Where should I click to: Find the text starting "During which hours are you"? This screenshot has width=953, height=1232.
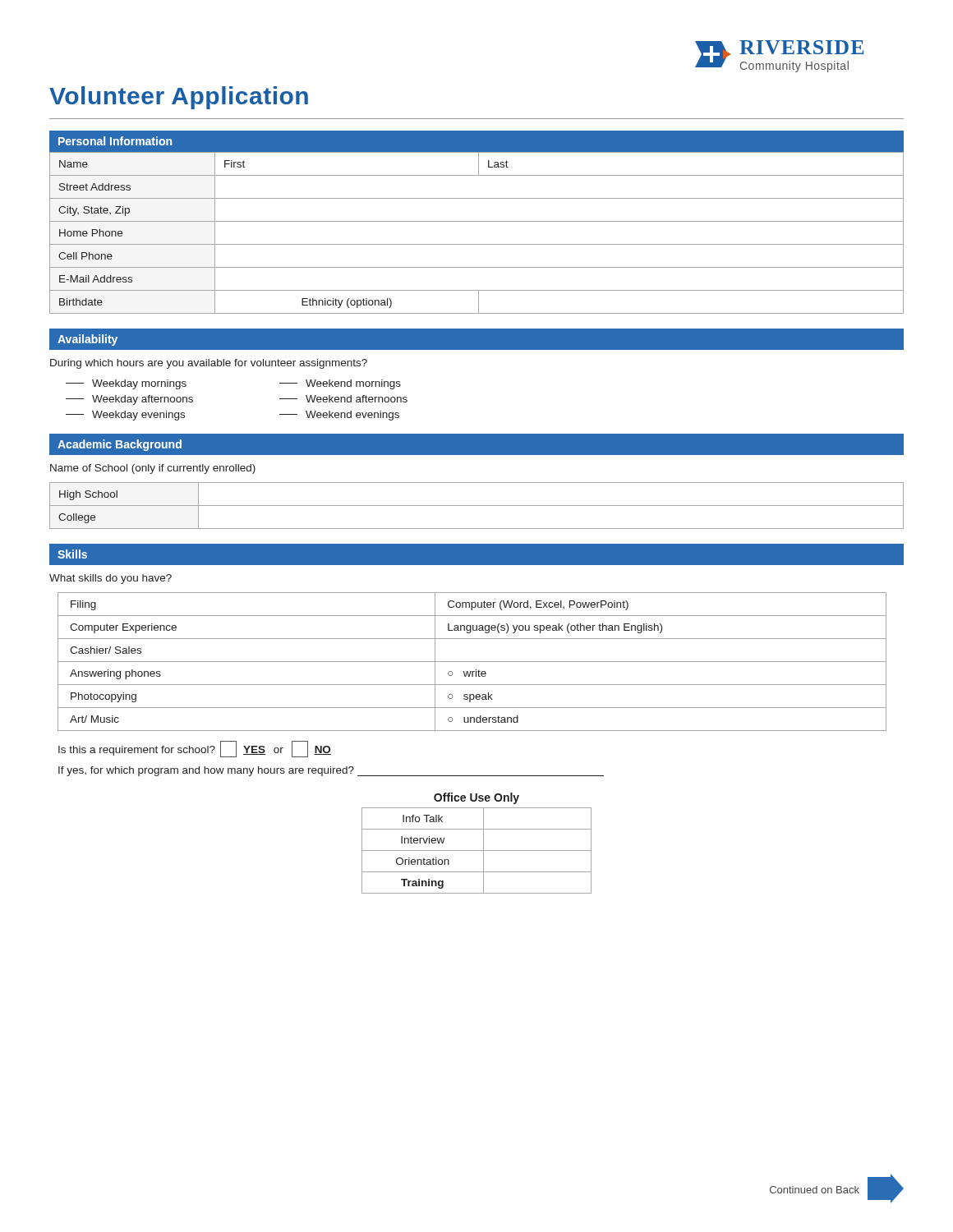208,363
